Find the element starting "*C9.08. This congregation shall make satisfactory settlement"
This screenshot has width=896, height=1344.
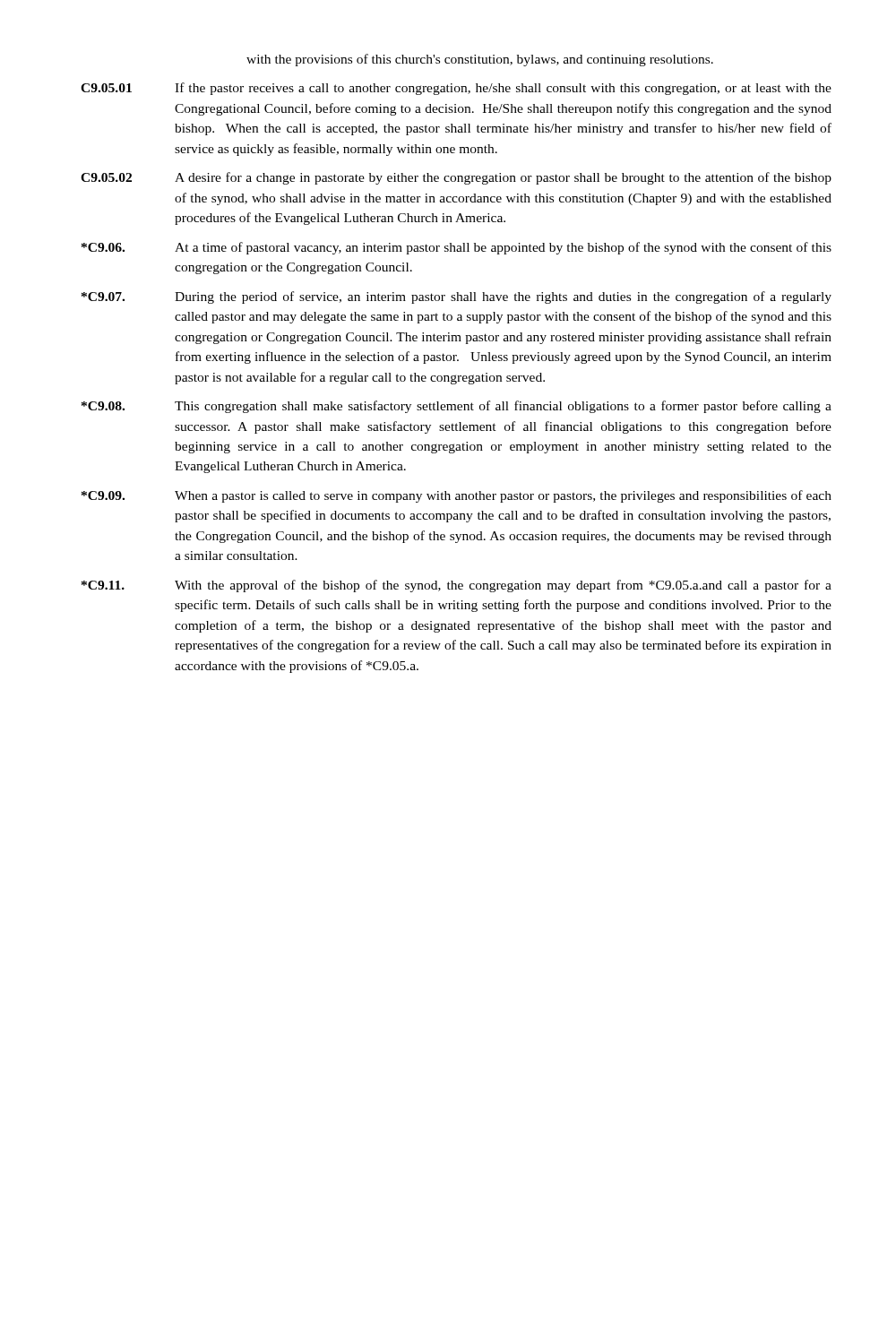click(456, 436)
